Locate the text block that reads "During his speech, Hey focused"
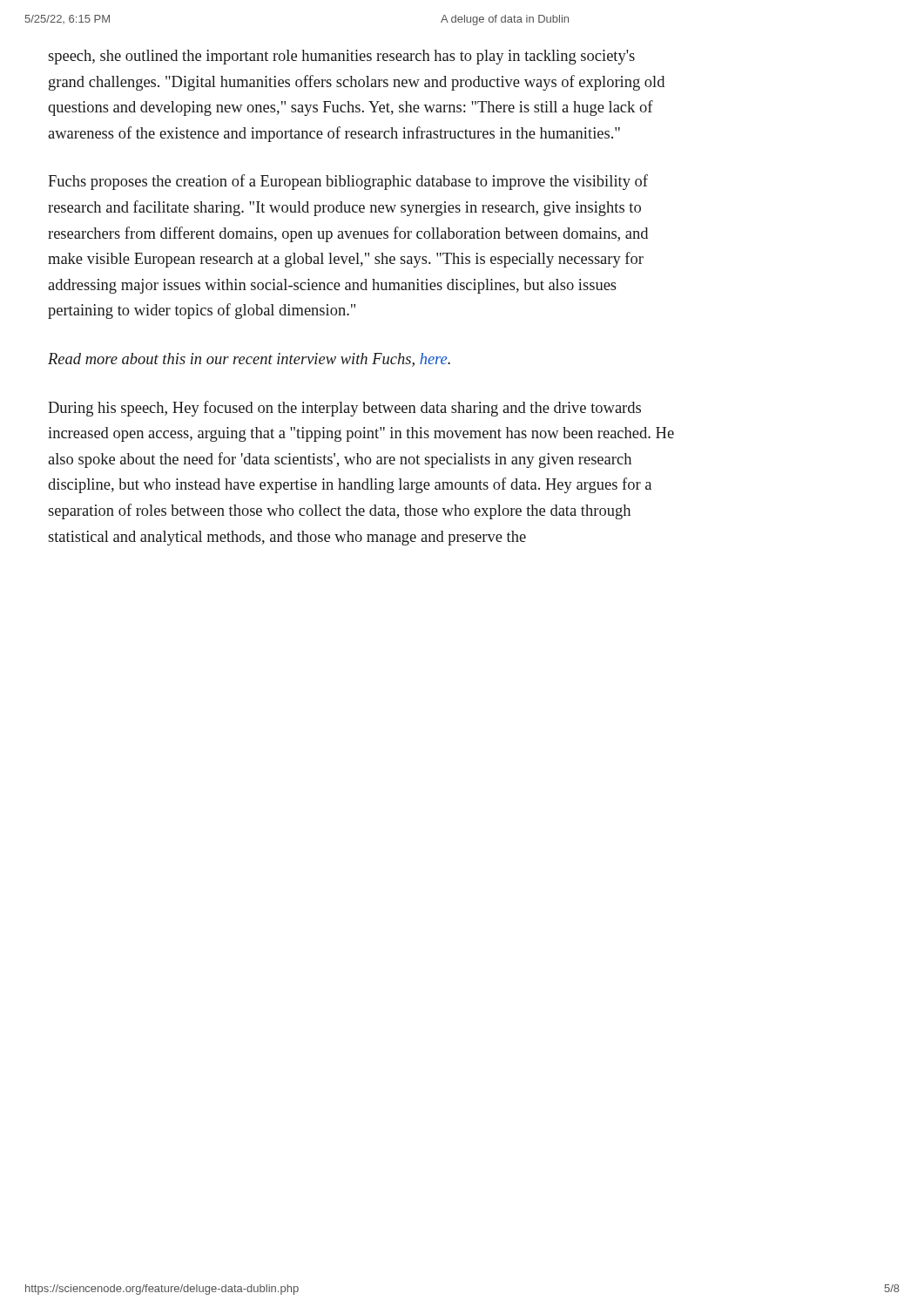Viewport: 924px width, 1307px height. point(361,472)
